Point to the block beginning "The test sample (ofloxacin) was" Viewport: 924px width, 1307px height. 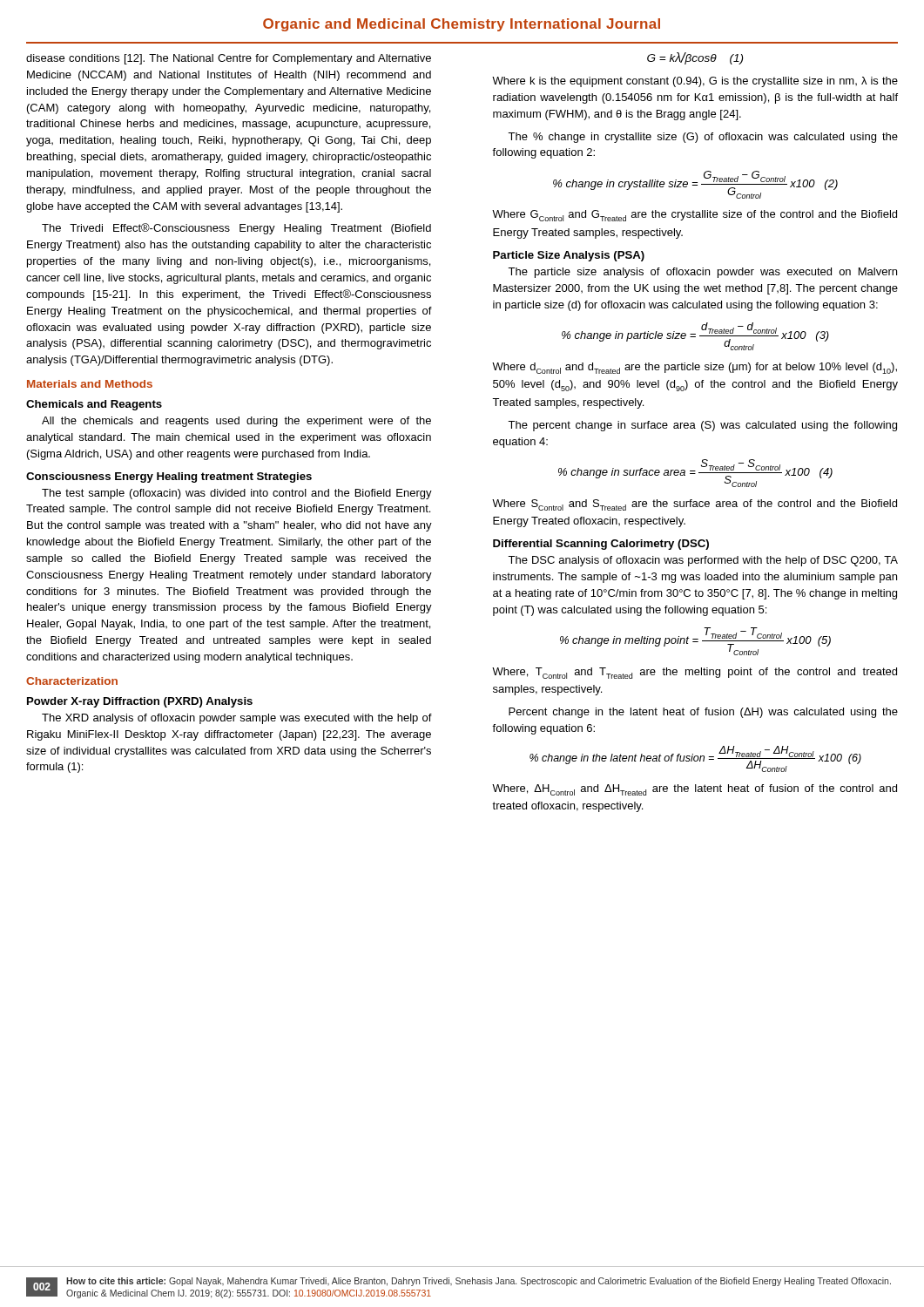pos(229,575)
